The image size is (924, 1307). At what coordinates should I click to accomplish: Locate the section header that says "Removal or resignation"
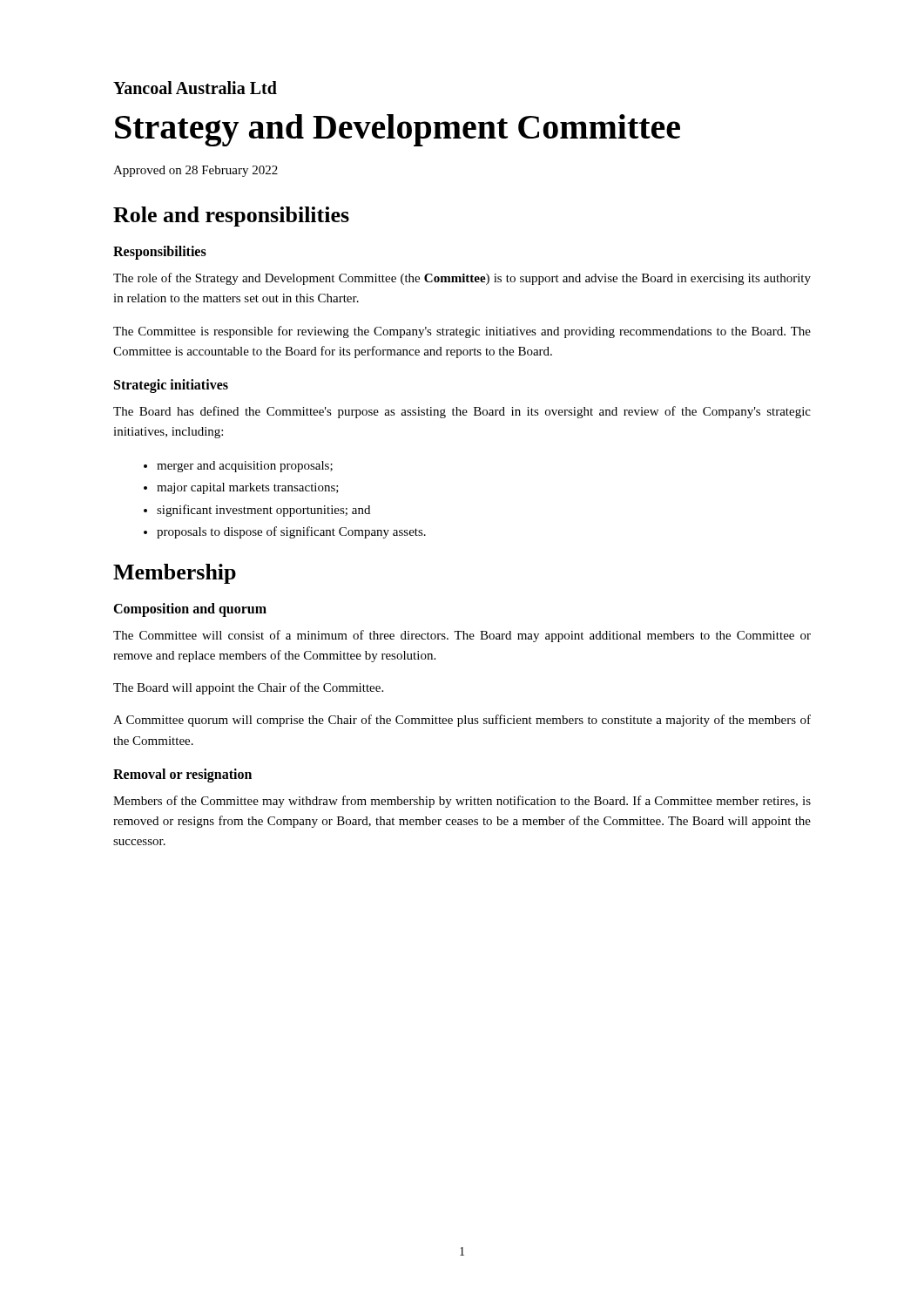click(183, 774)
